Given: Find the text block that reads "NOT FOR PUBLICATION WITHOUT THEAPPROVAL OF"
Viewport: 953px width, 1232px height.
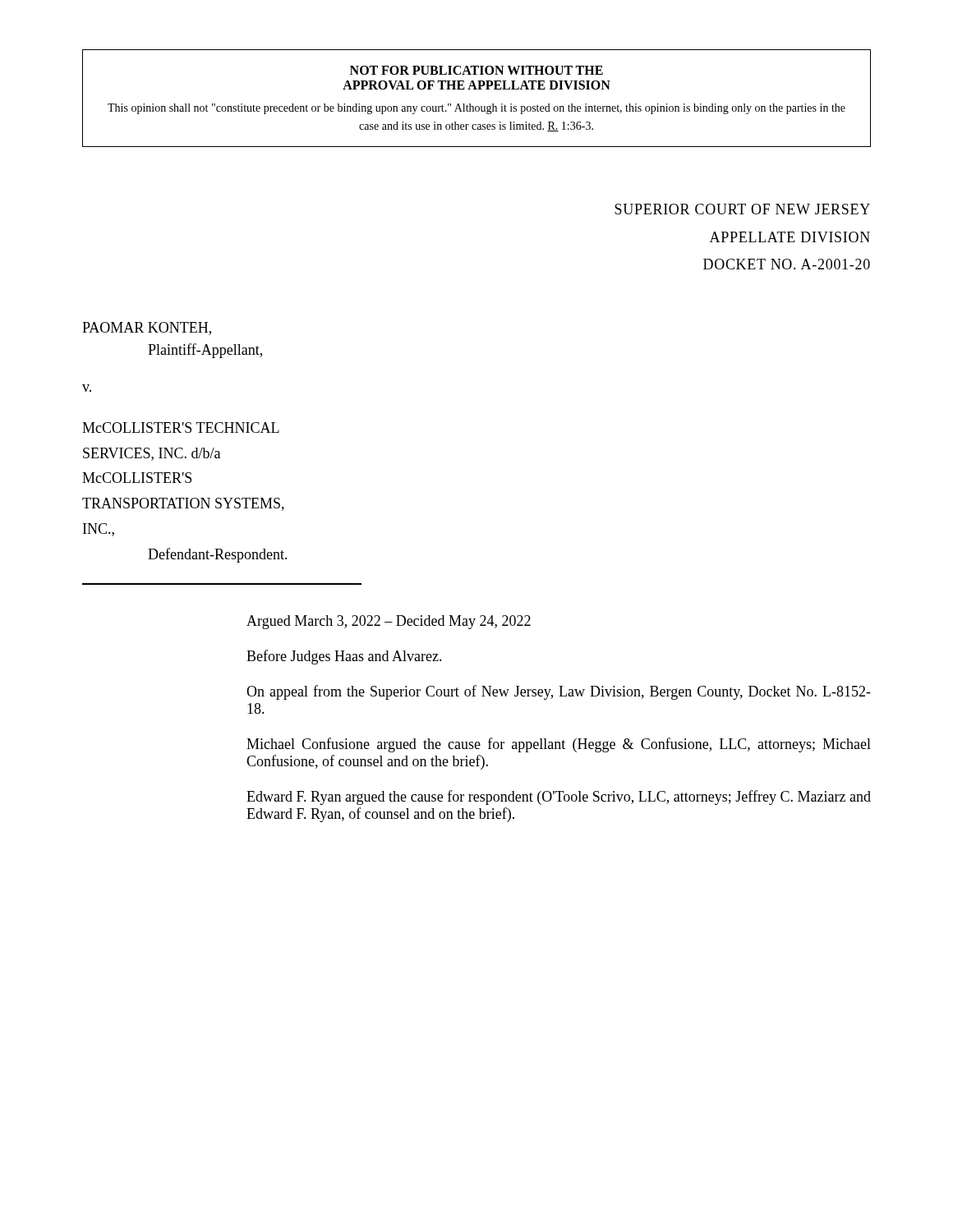Looking at the screenshot, I should point(476,99).
